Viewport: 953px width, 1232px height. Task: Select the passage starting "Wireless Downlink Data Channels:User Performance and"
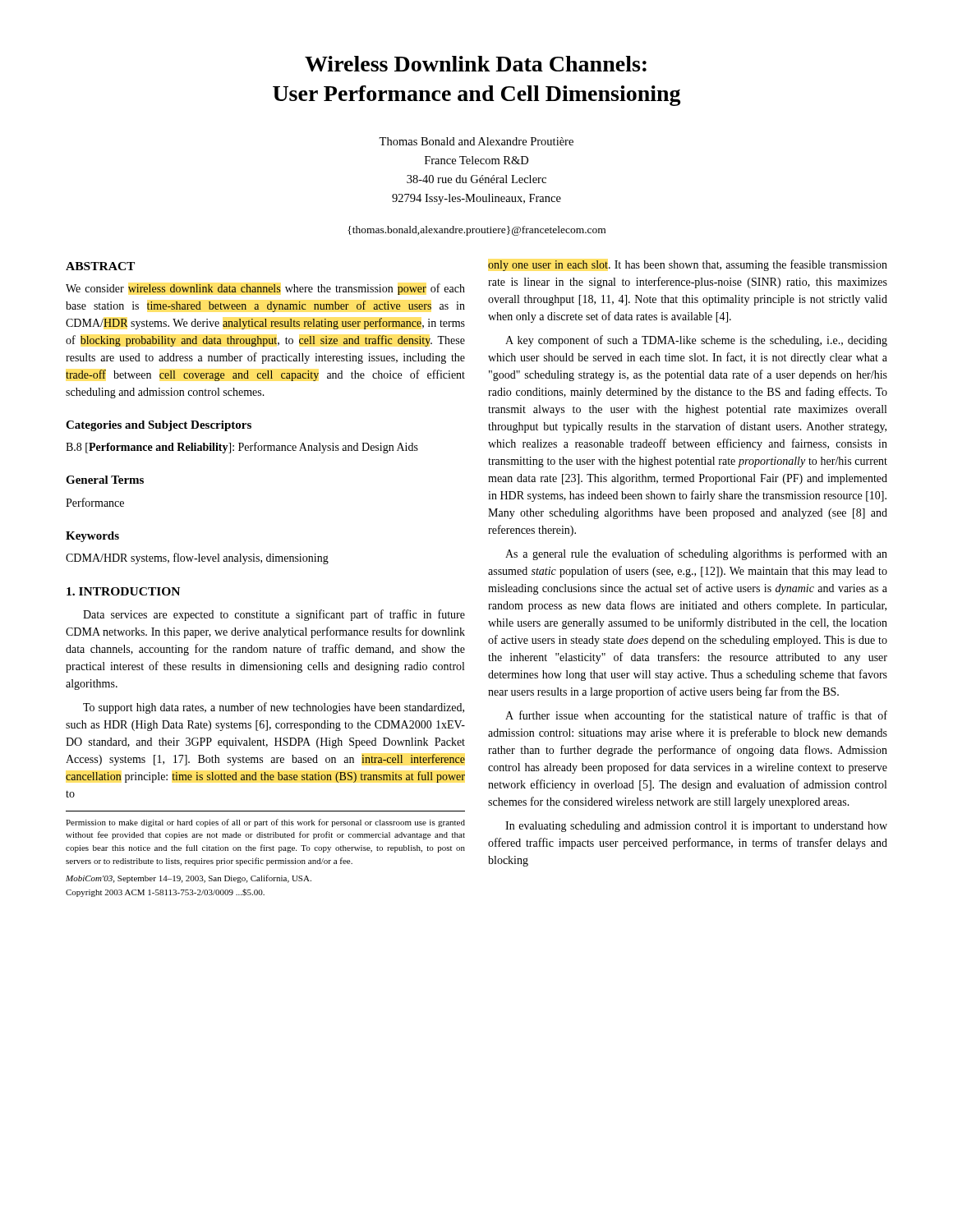[476, 79]
